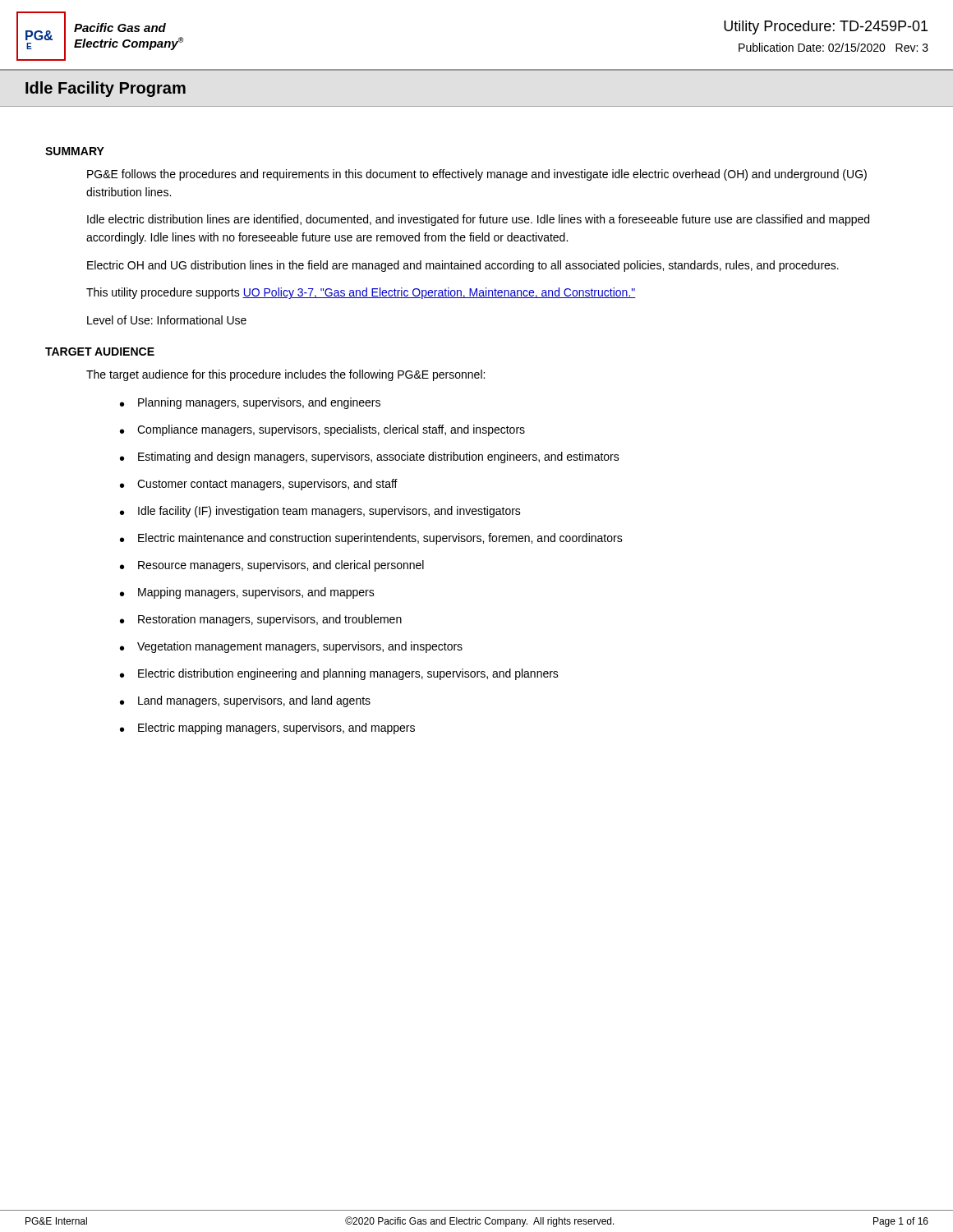953x1232 pixels.
Task: Find the list item that reads "• Electric maintenance"
Action: pyautogui.click(x=371, y=539)
